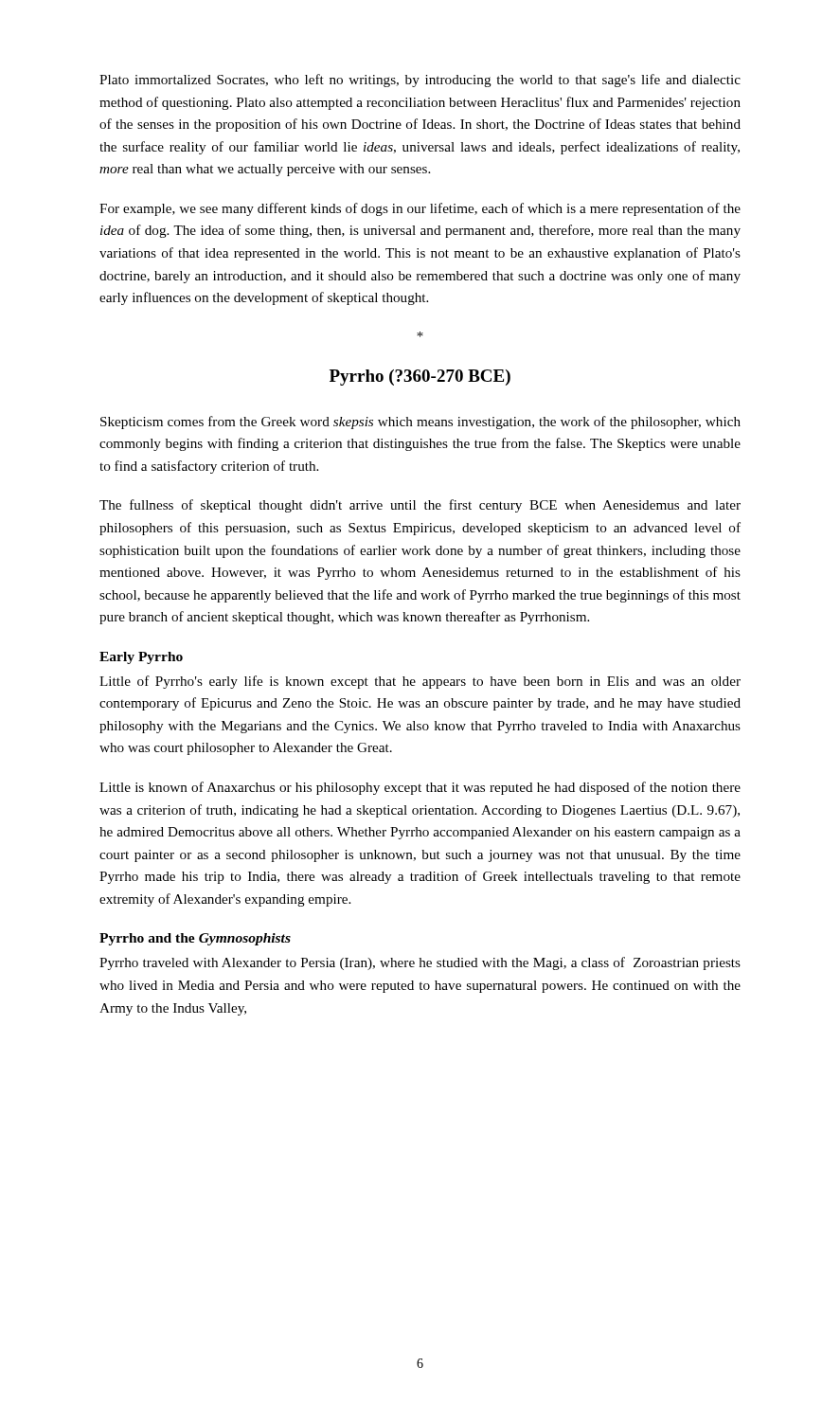This screenshot has width=840, height=1421.
Task: Click on the region starting "Early Pyrrho"
Action: [141, 656]
